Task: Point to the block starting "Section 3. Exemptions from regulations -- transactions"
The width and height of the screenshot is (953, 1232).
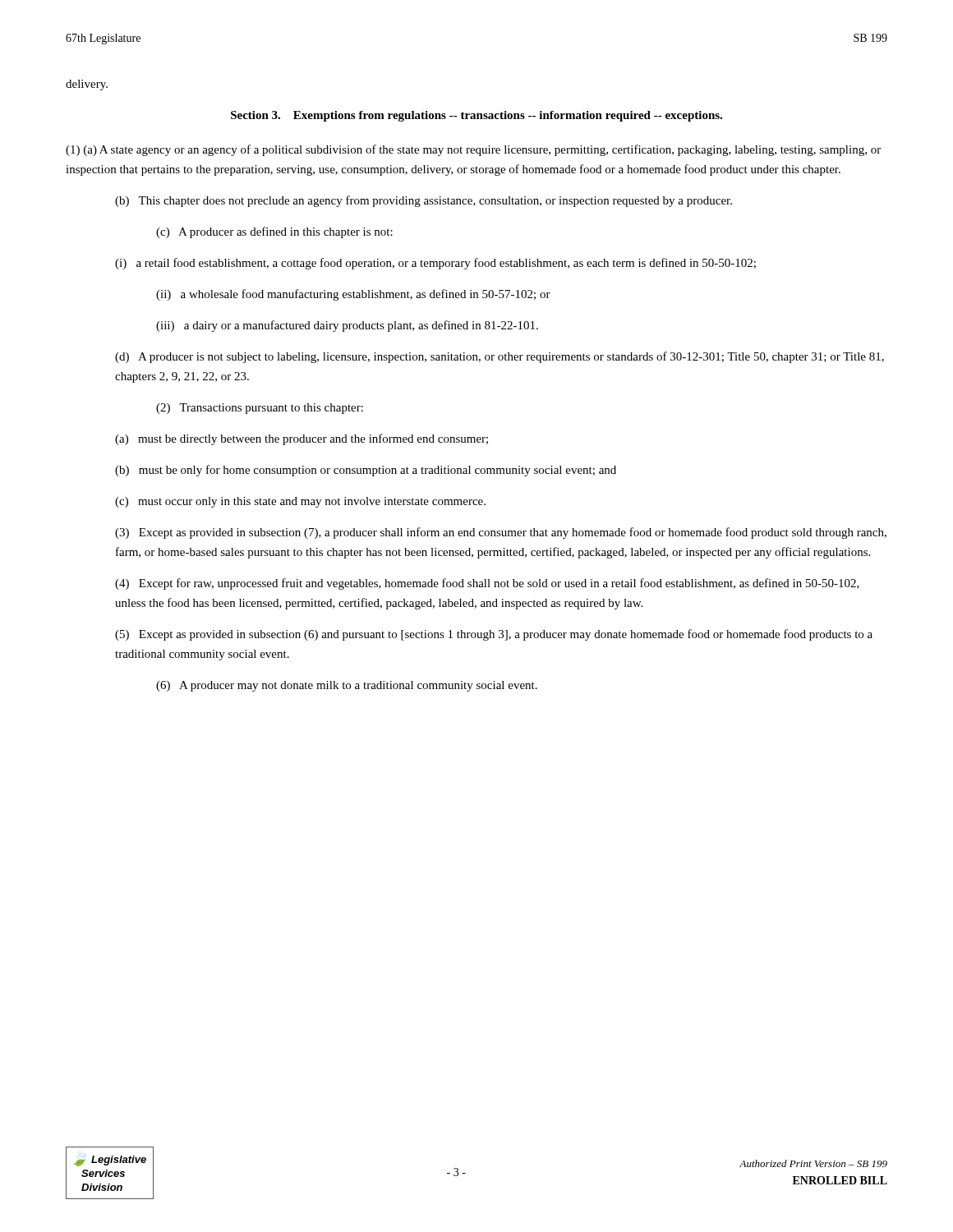Action: click(476, 115)
